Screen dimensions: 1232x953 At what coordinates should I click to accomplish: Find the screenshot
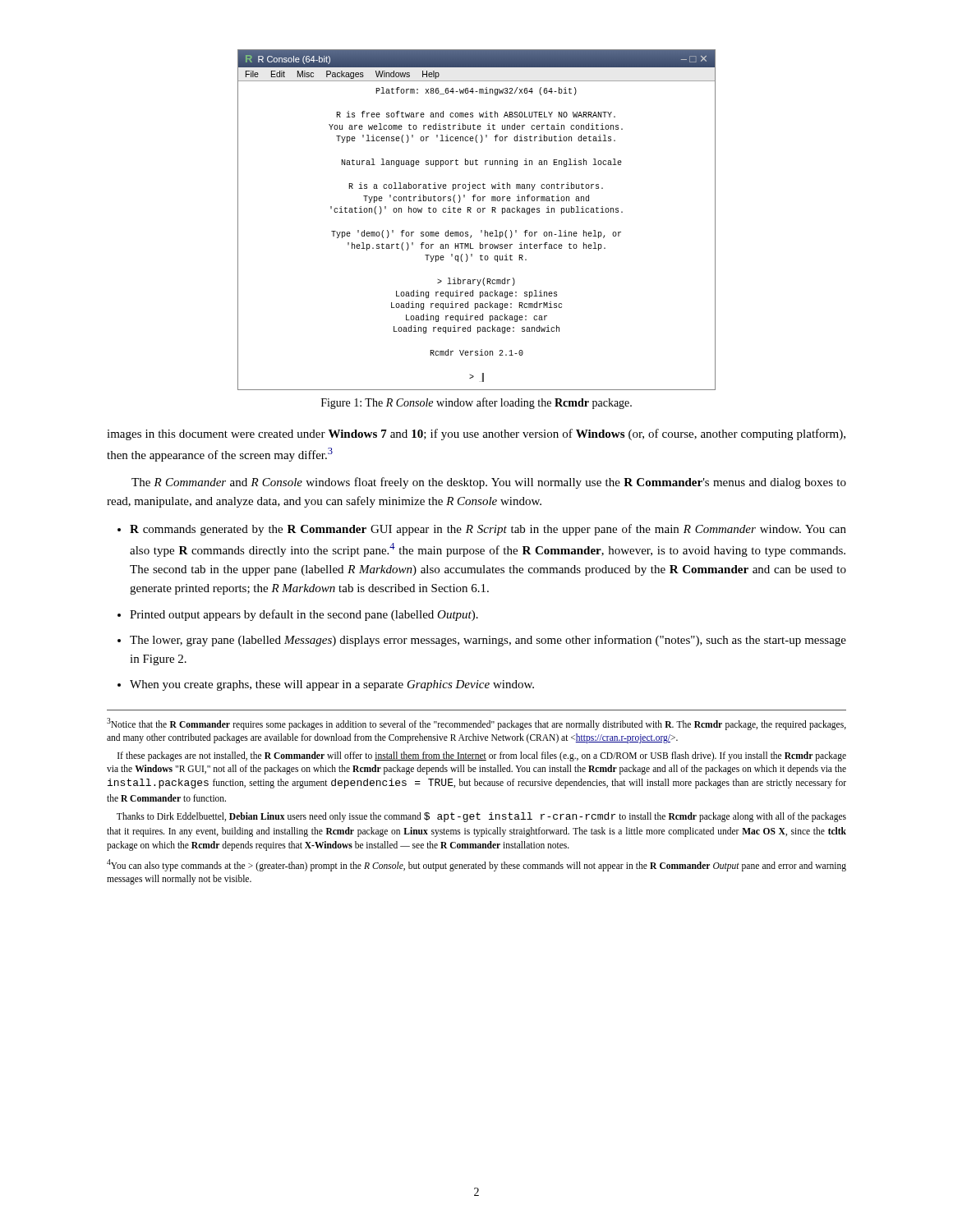[x=476, y=219]
